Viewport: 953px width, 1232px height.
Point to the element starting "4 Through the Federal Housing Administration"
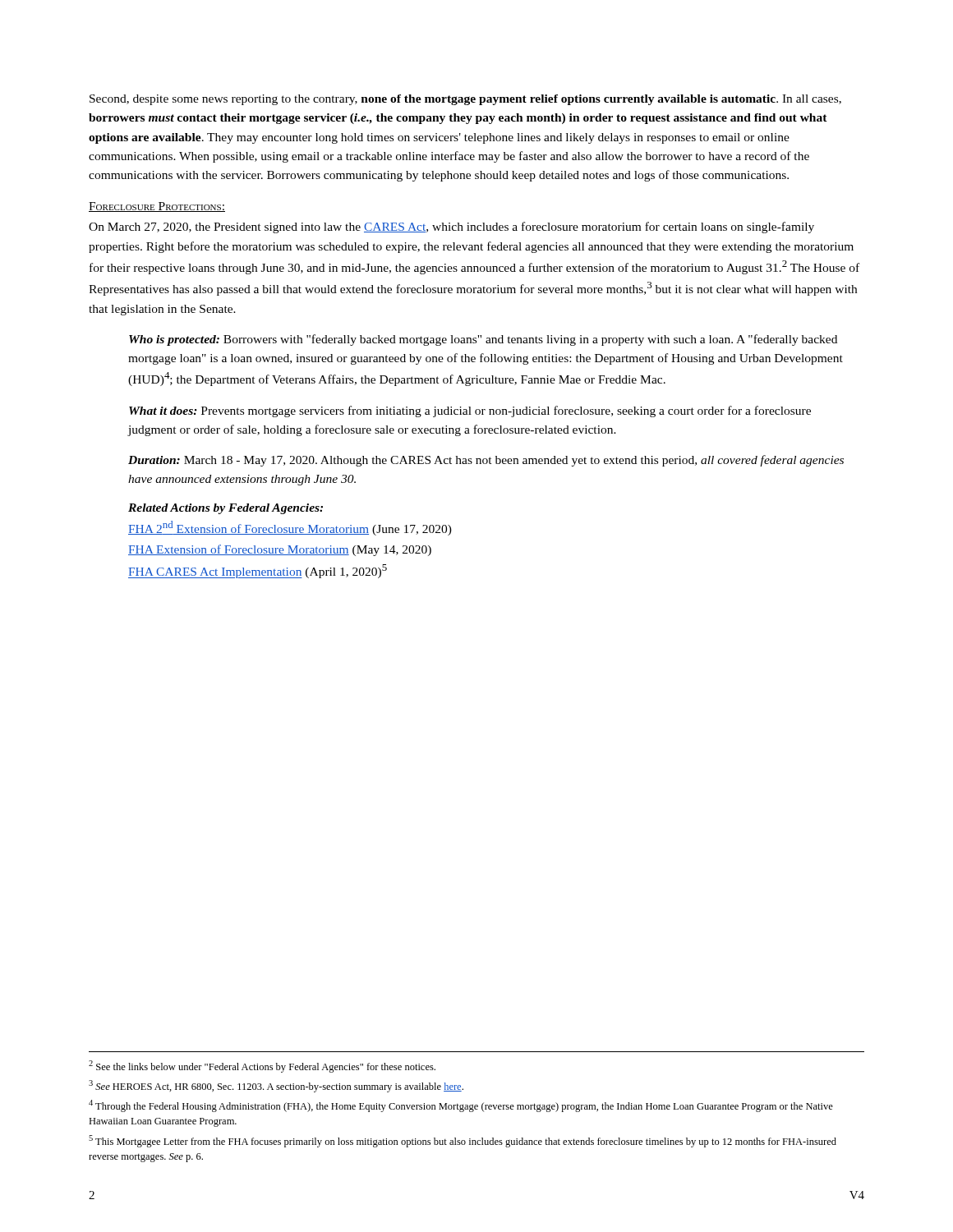(x=461, y=1113)
